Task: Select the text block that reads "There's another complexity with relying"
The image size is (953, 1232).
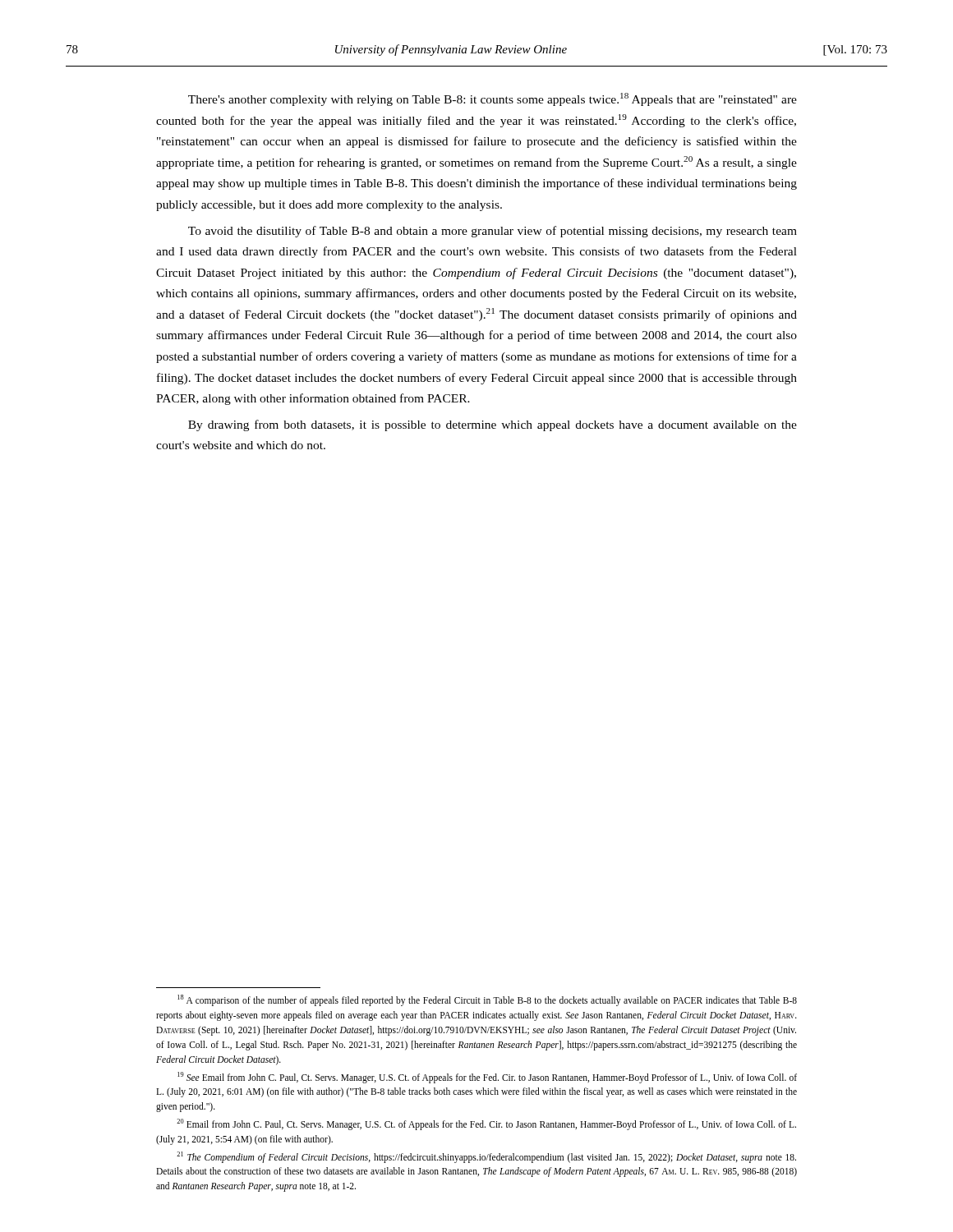Action: point(476,152)
